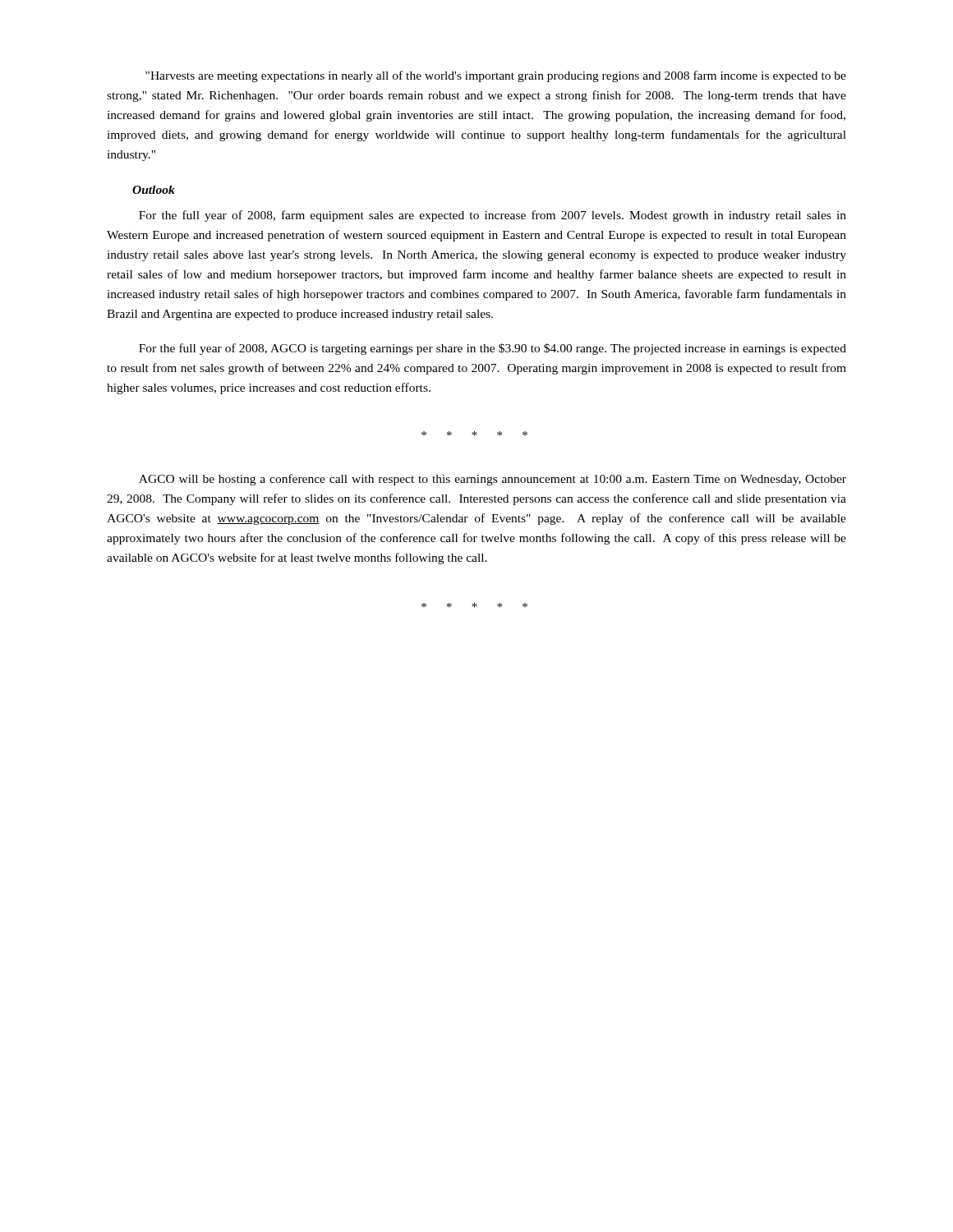Locate the element starting "AGCO will be hosting a conference call"
This screenshot has height=1232, width=953.
pos(476,518)
